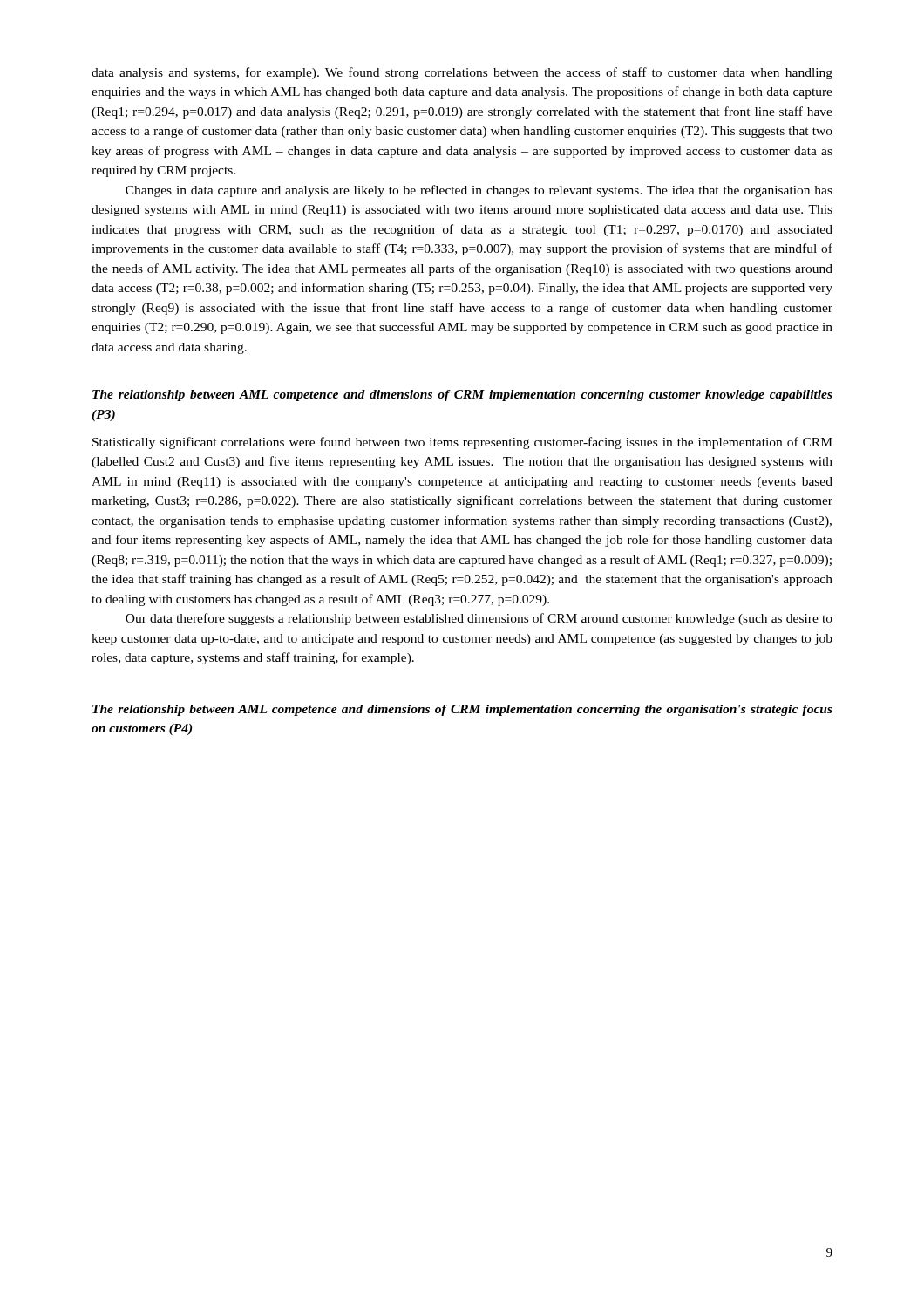Click the passage that begins "data analysis and systems, for example). We"
The width and height of the screenshot is (924, 1308).
462,210
